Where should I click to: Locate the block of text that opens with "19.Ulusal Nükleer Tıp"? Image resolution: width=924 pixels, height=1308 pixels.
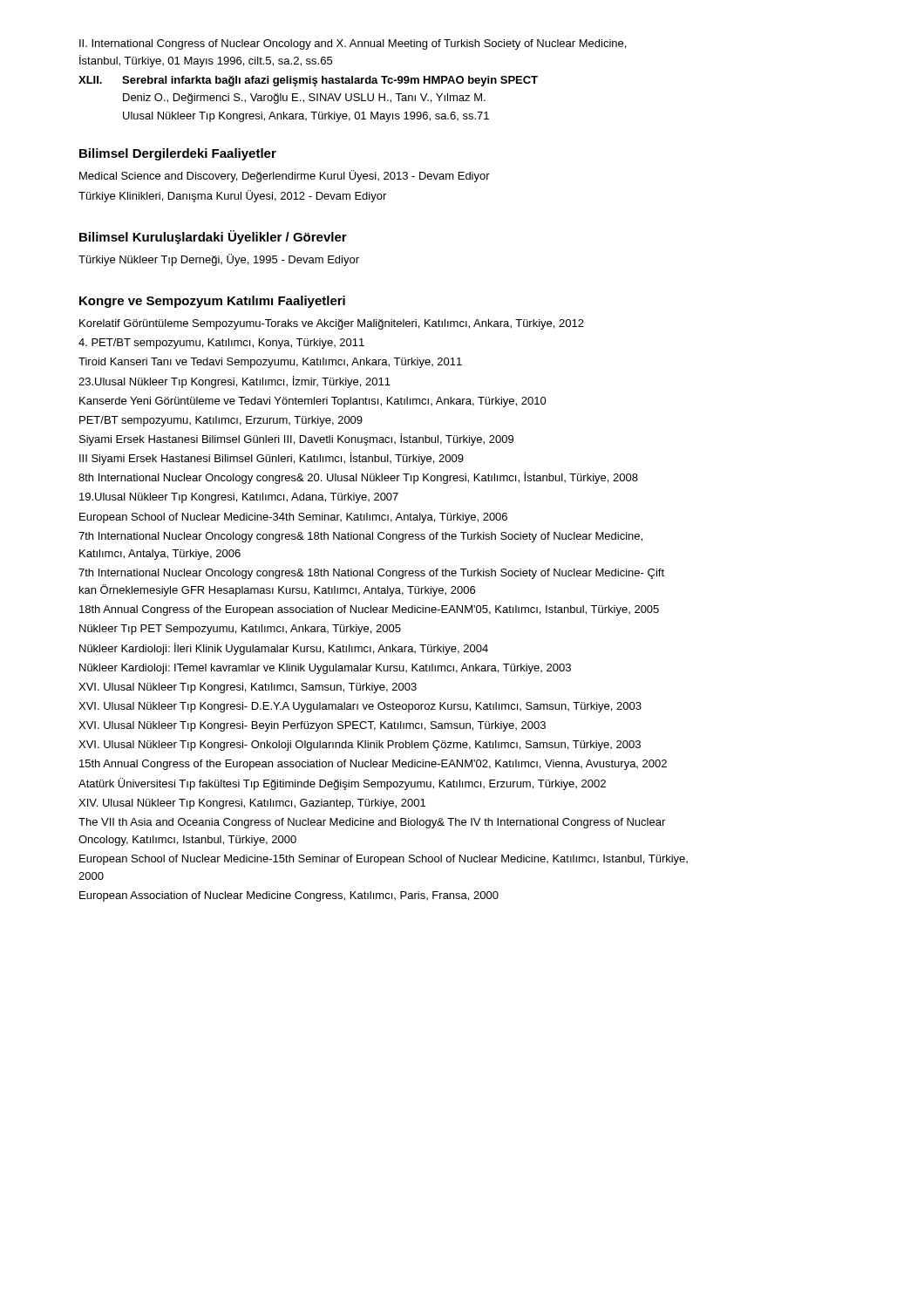click(x=239, y=497)
